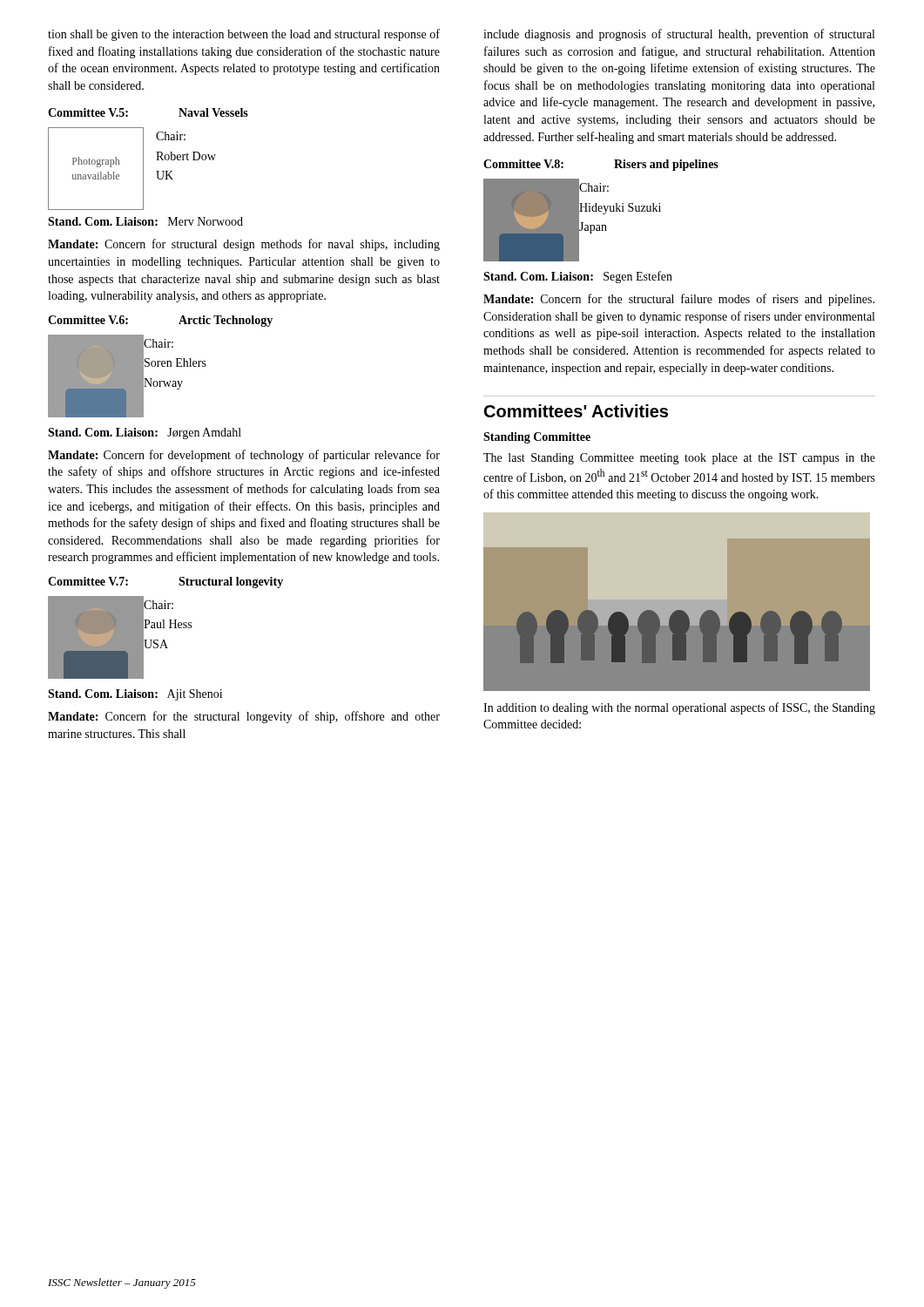The height and width of the screenshot is (1307, 924).
Task: Find the section header containing "Standing Committee"
Action: [537, 437]
